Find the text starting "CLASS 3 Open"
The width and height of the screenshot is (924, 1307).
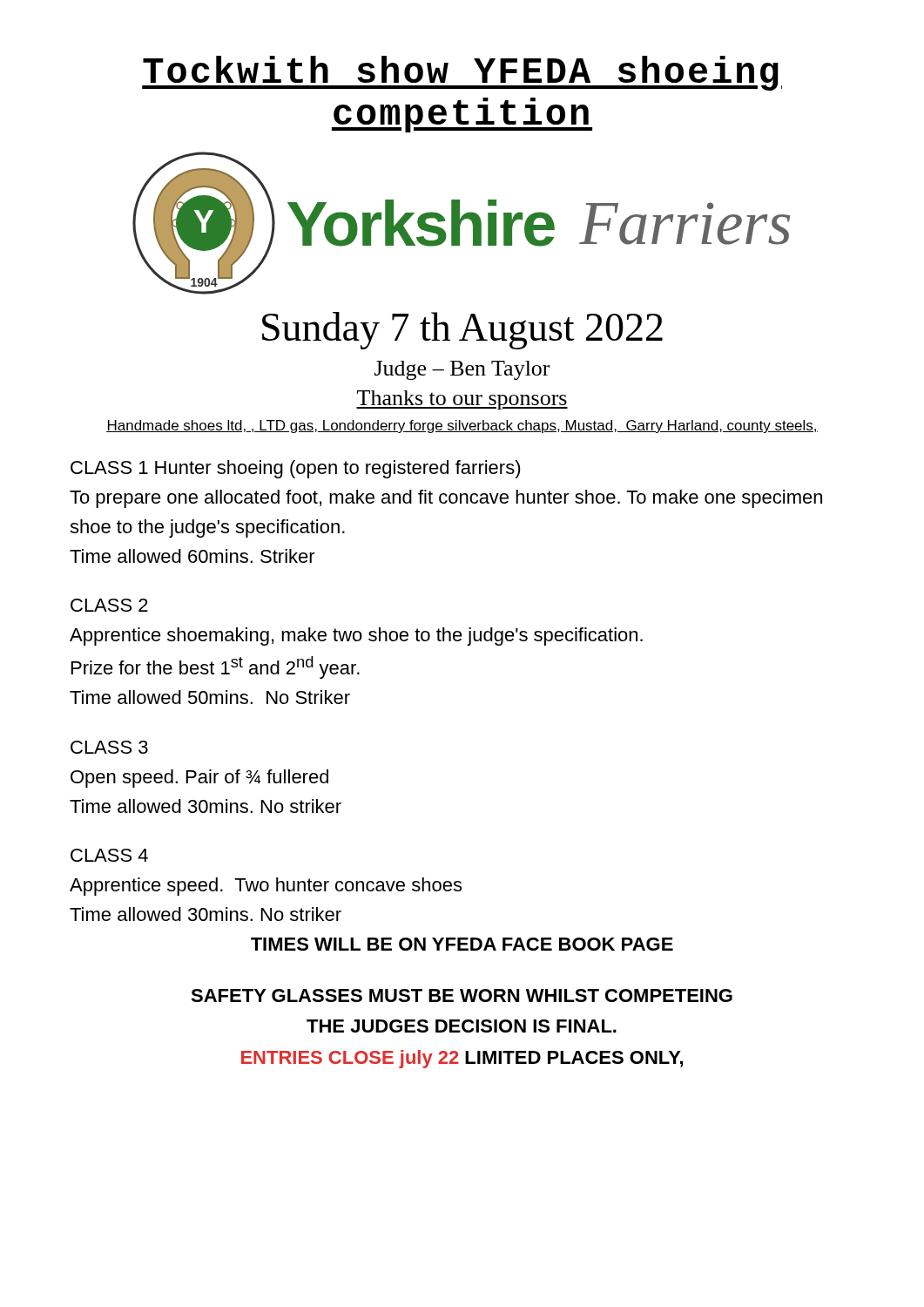click(109, 747)
